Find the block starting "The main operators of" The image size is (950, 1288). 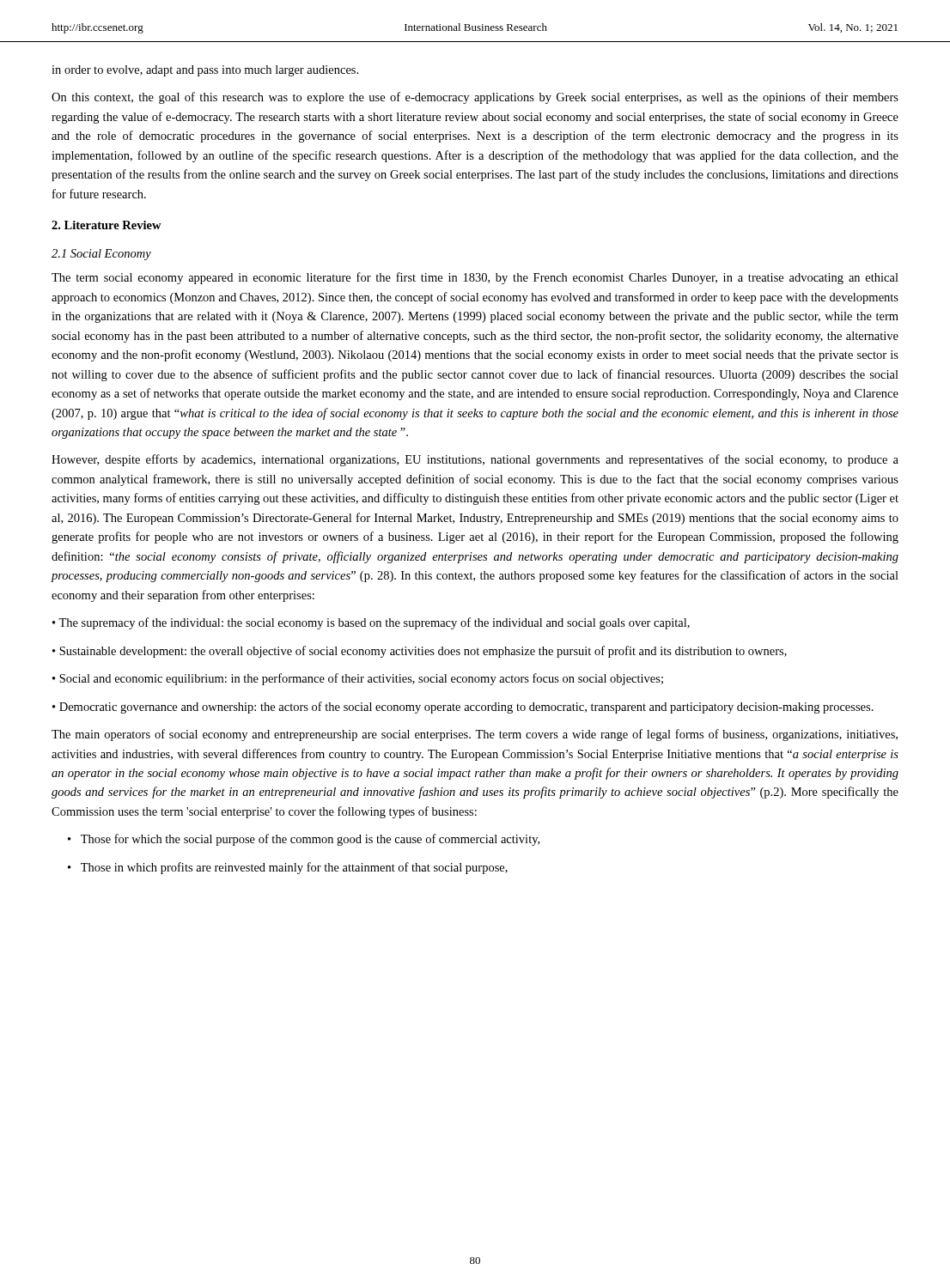(x=475, y=773)
